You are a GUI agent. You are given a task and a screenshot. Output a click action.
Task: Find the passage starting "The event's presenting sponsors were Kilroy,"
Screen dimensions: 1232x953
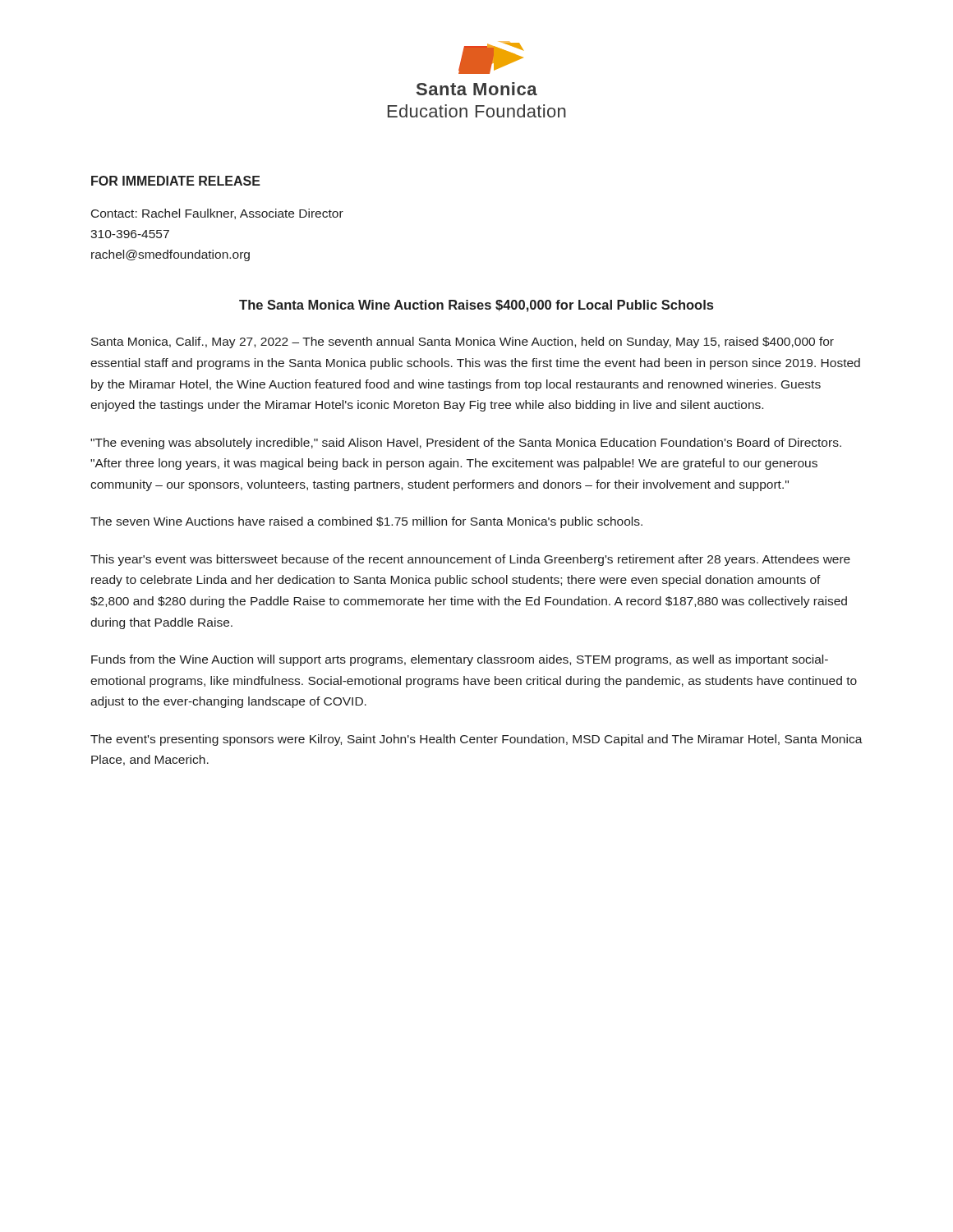click(x=476, y=749)
